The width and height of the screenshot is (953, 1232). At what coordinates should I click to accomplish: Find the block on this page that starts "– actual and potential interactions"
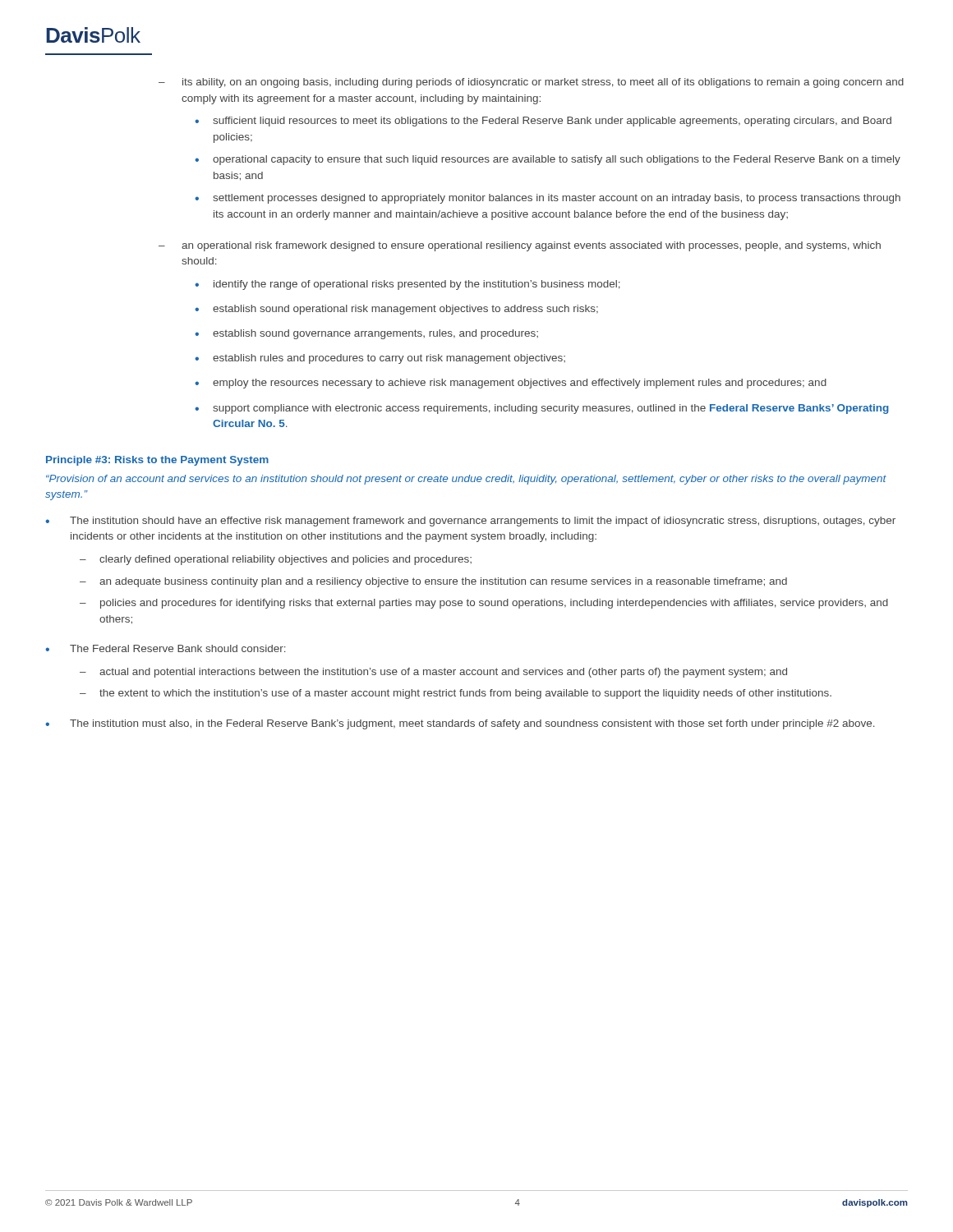click(494, 671)
